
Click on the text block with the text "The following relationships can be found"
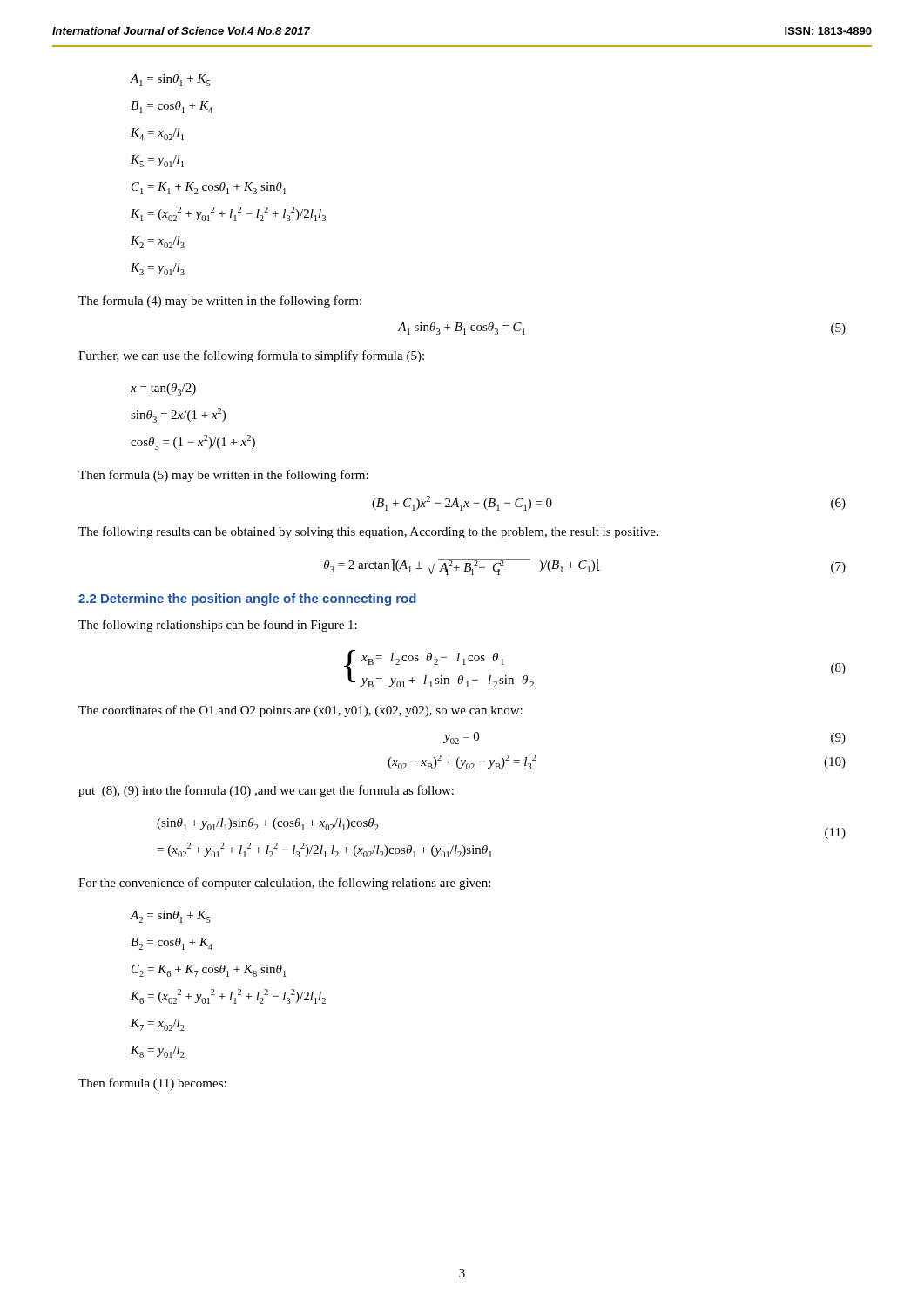point(218,625)
